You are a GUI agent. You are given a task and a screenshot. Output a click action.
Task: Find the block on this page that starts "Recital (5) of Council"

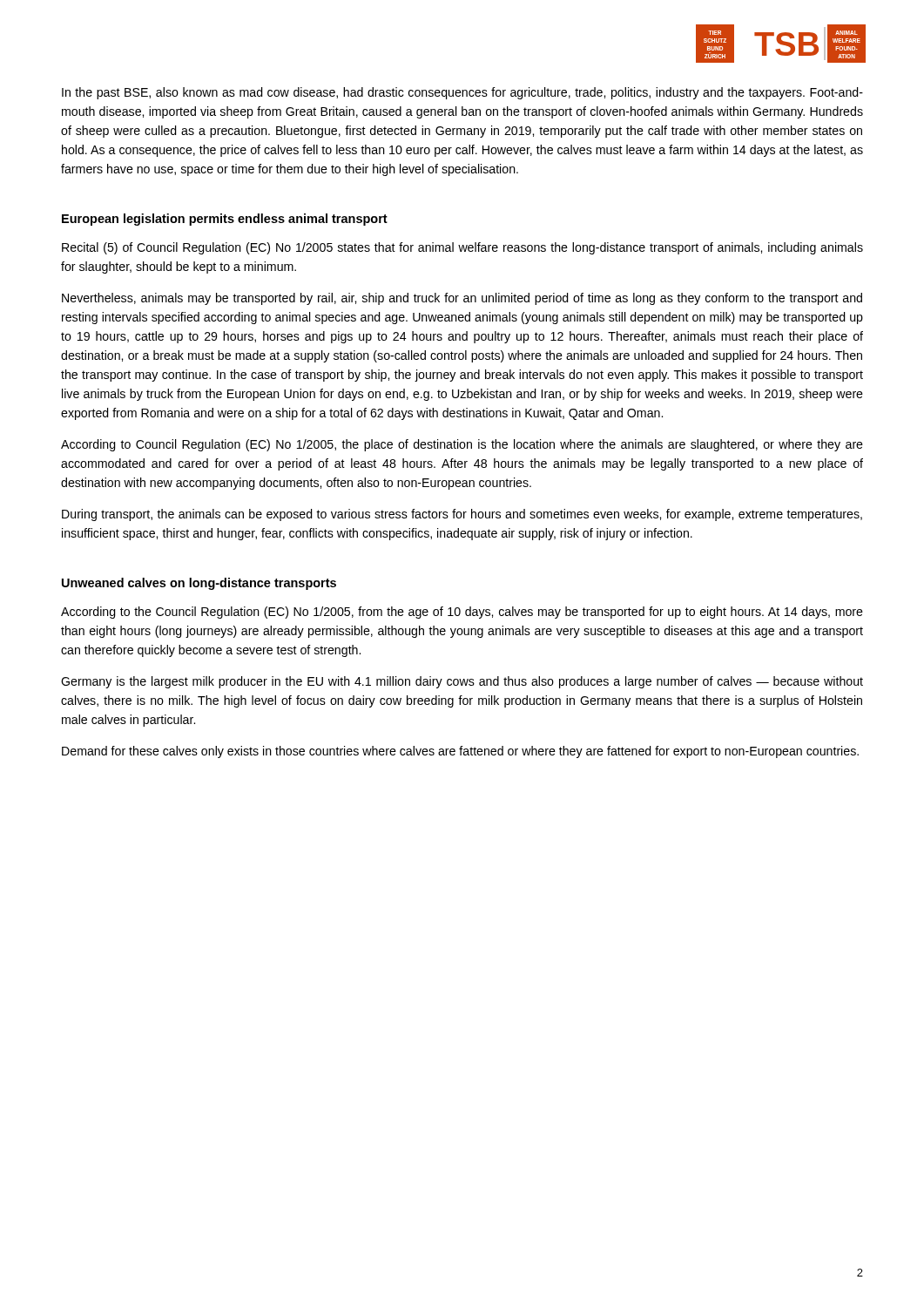(x=462, y=257)
